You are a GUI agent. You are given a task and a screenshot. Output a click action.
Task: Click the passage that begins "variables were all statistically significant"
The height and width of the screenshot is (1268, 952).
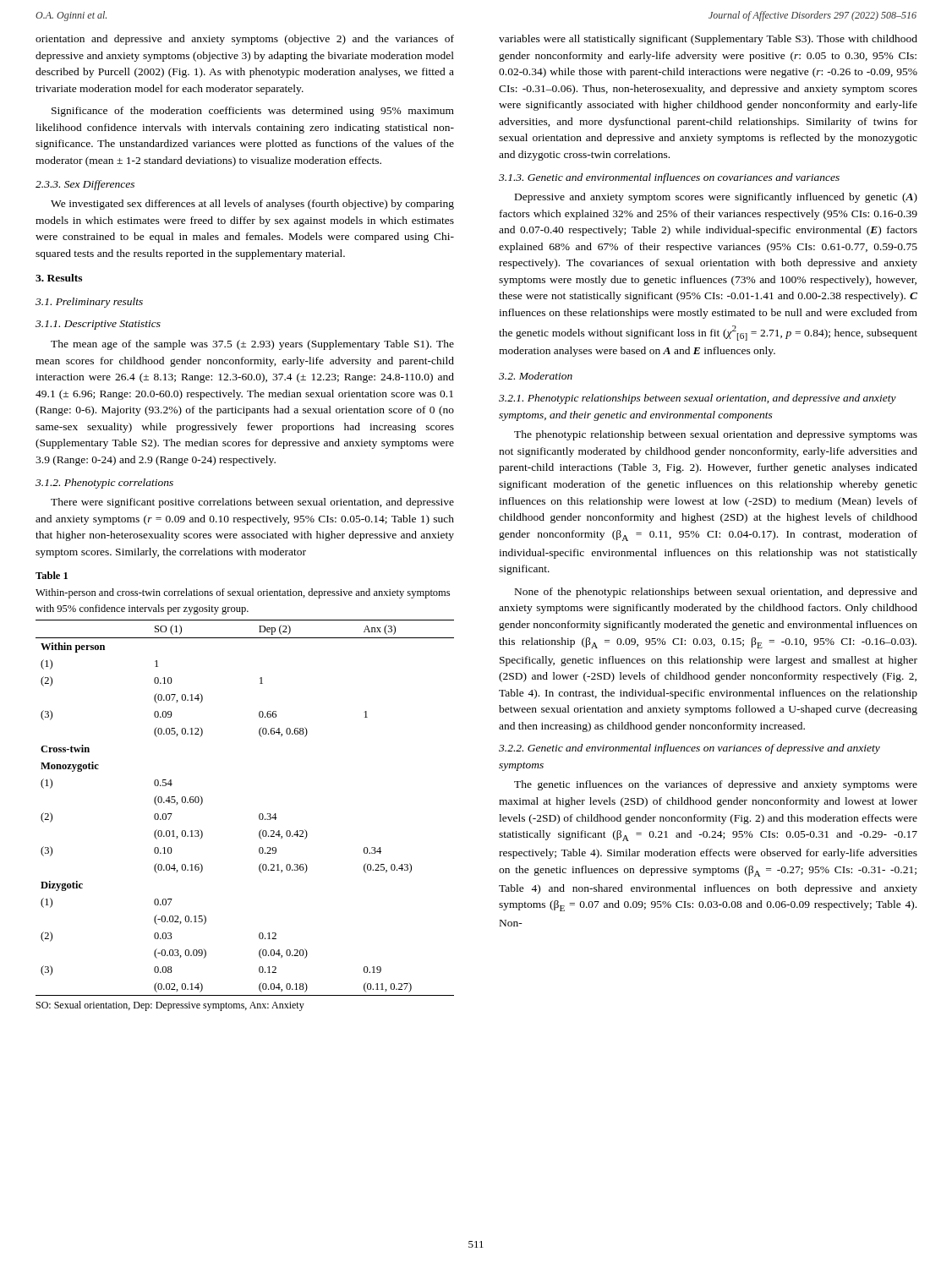(x=708, y=97)
